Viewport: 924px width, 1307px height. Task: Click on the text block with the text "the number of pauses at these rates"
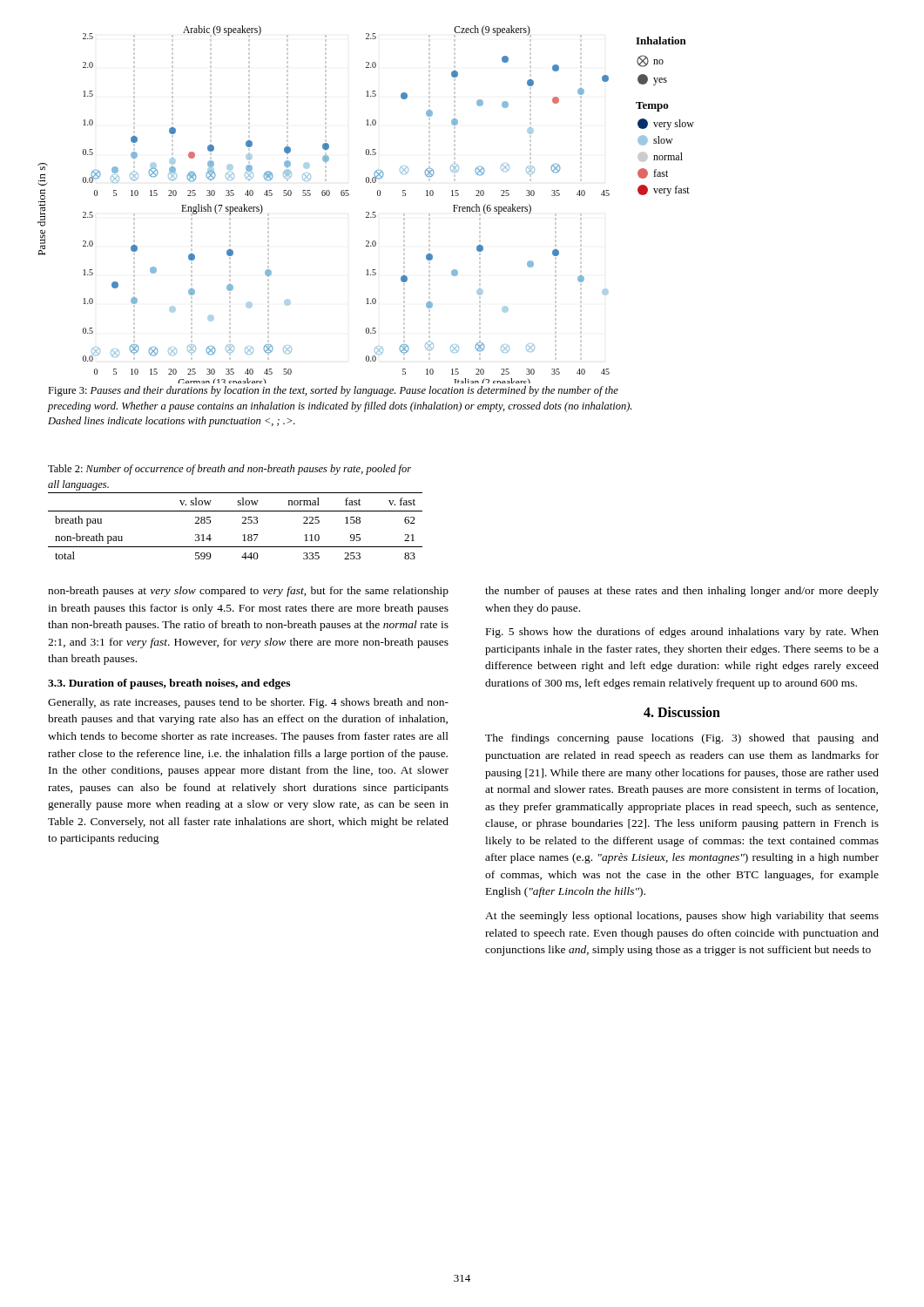coord(682,637)
